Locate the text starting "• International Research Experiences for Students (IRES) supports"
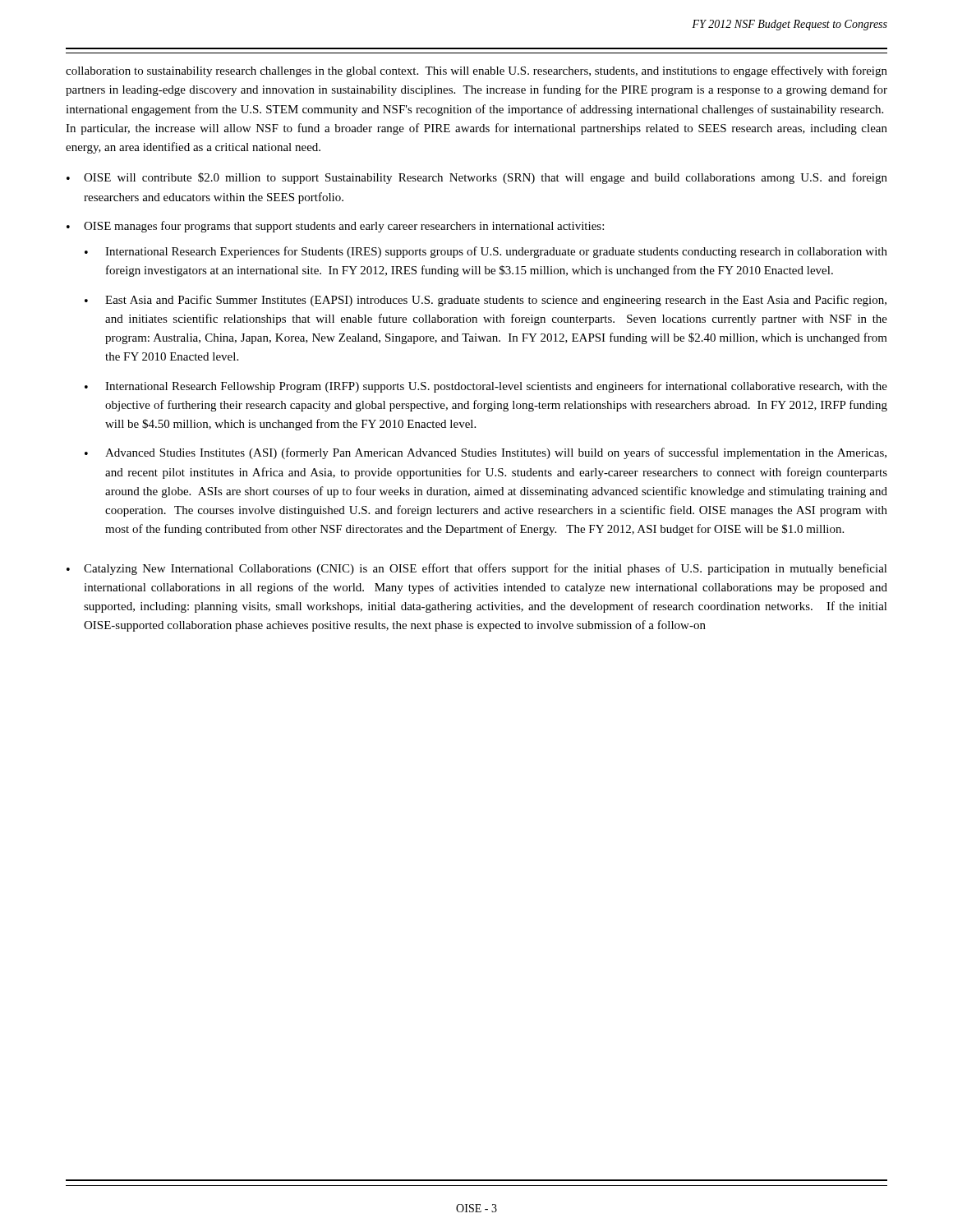 coord(486,261)
